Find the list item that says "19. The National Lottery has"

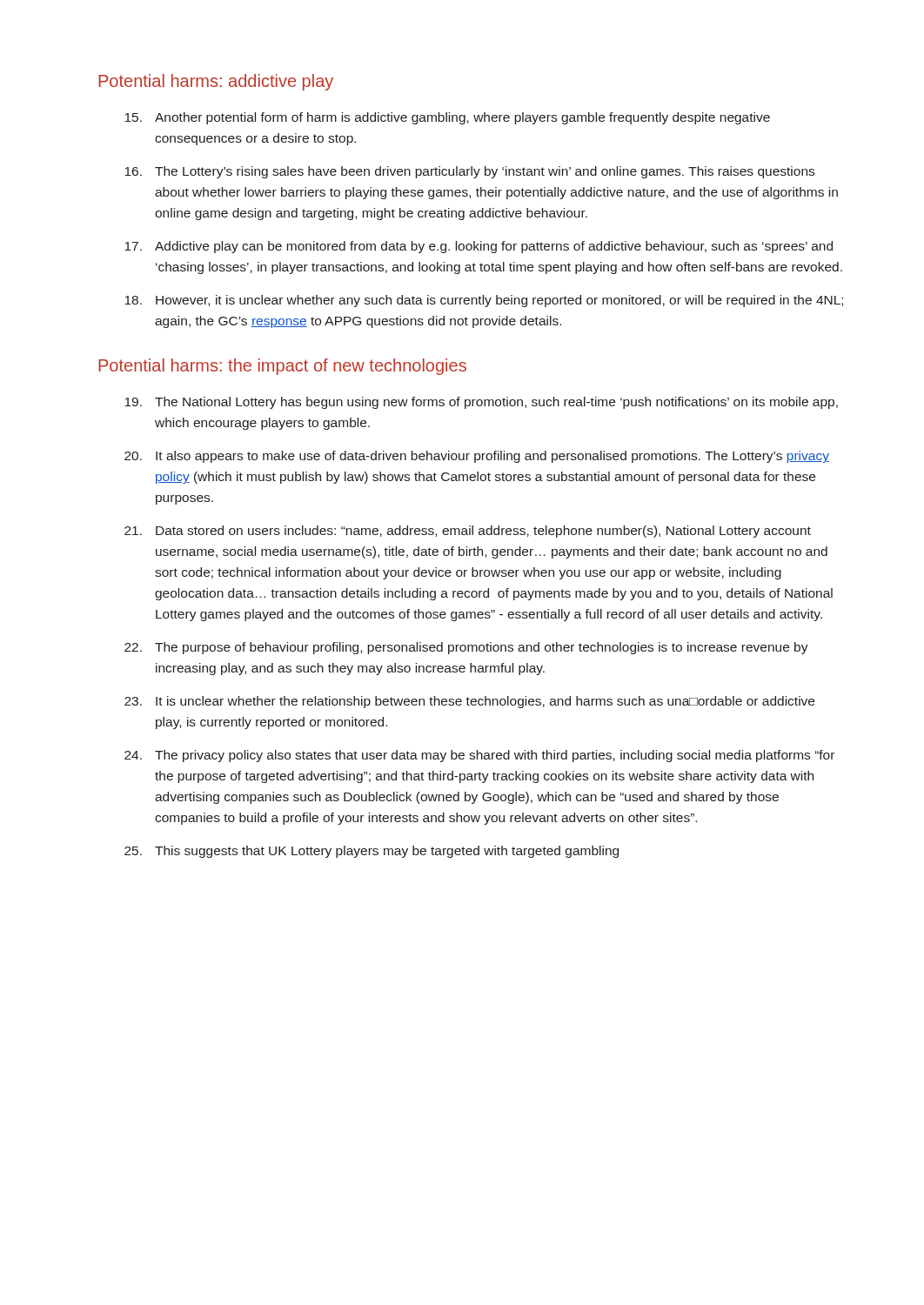[x=472, y=413]
